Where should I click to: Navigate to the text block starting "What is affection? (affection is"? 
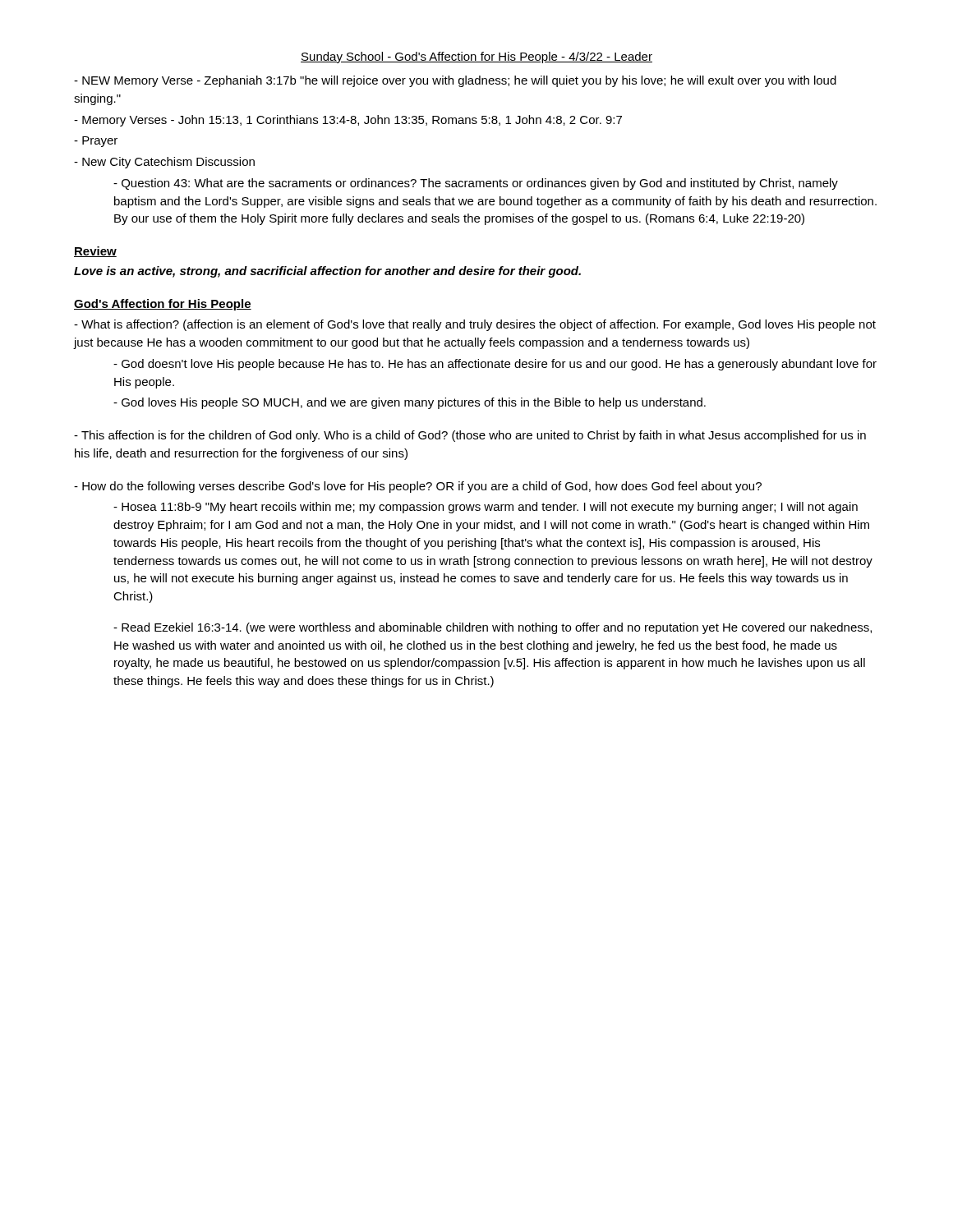[475, 333]
